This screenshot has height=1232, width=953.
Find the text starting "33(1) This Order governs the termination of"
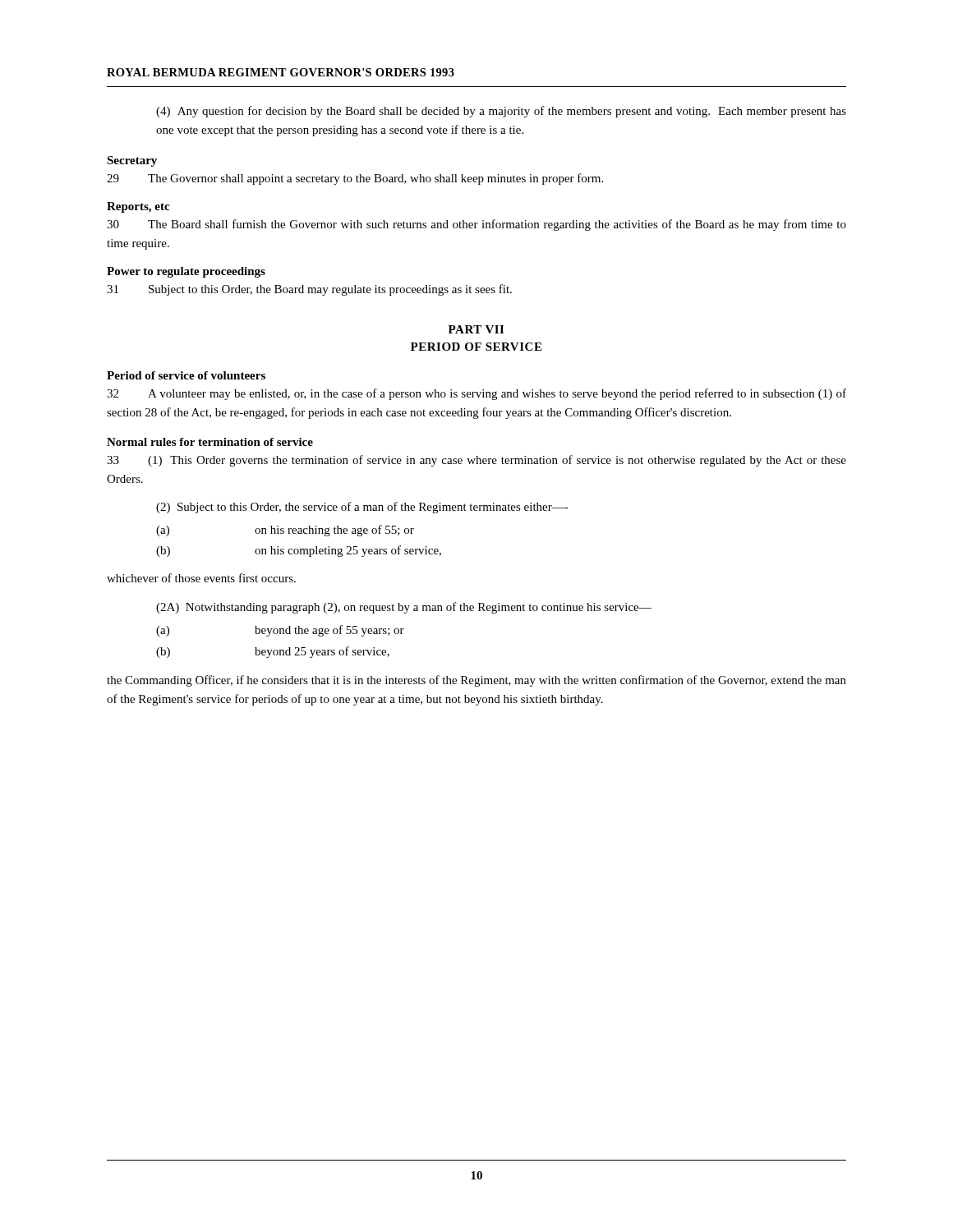point(476,468)
